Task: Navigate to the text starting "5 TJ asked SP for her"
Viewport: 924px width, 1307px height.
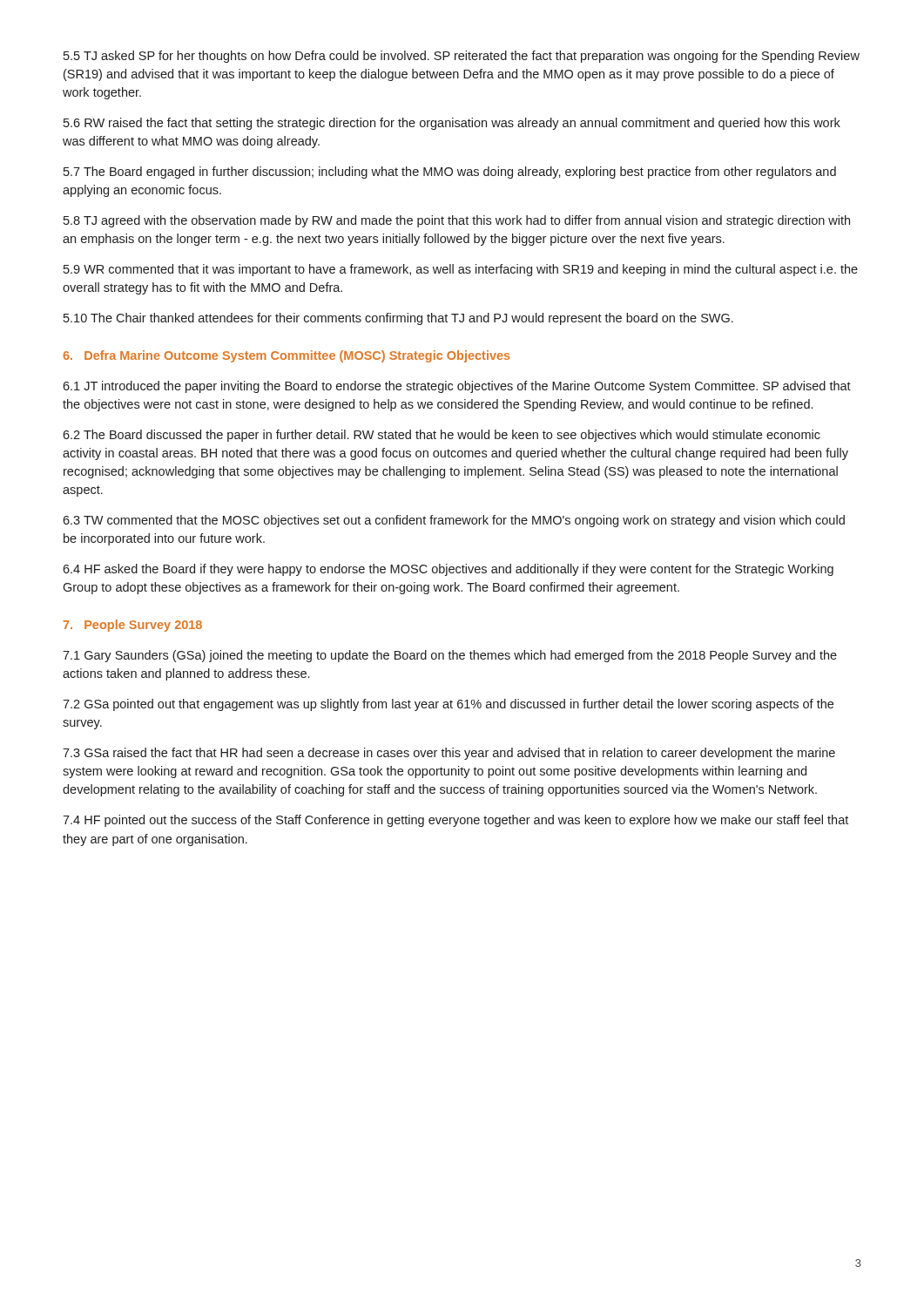Action: tap(461, 74)
